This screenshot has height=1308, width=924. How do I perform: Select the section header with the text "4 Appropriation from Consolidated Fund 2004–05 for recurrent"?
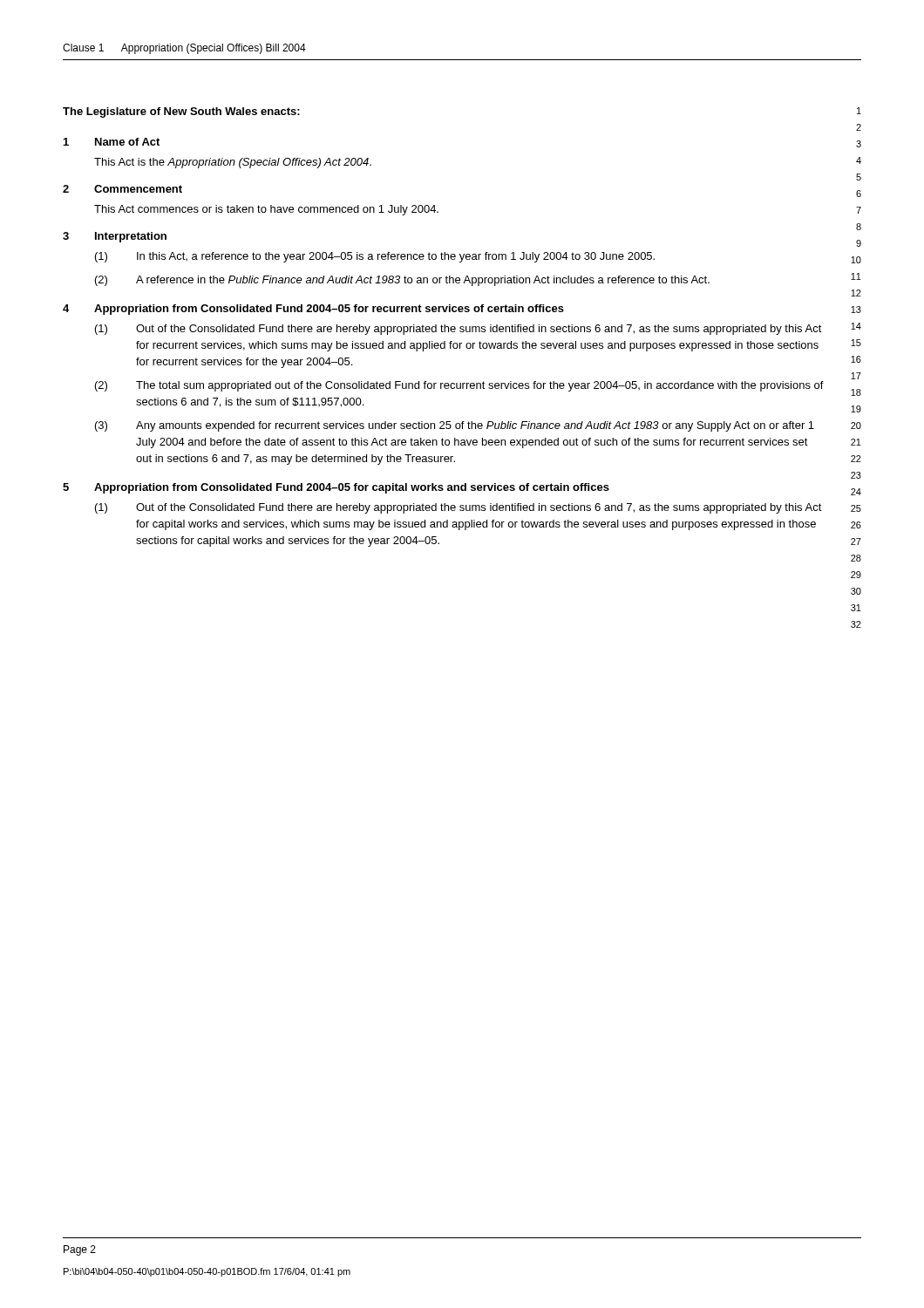click(x=313, y=308)
